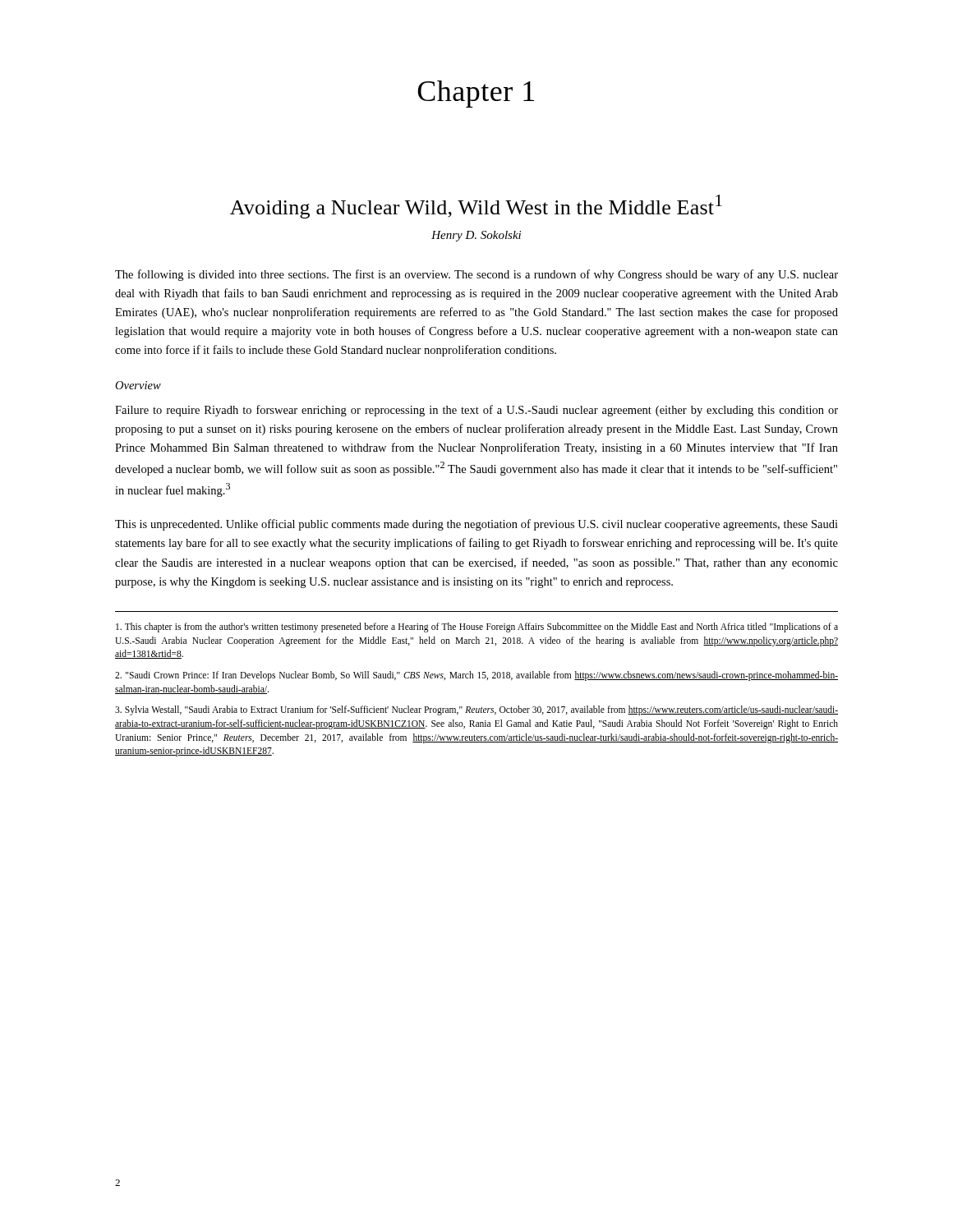The image size is (953, 1232).
Task: Navigate to the block starting "Failure to require Riyadh to"
Action: click(x=476, y=450)
